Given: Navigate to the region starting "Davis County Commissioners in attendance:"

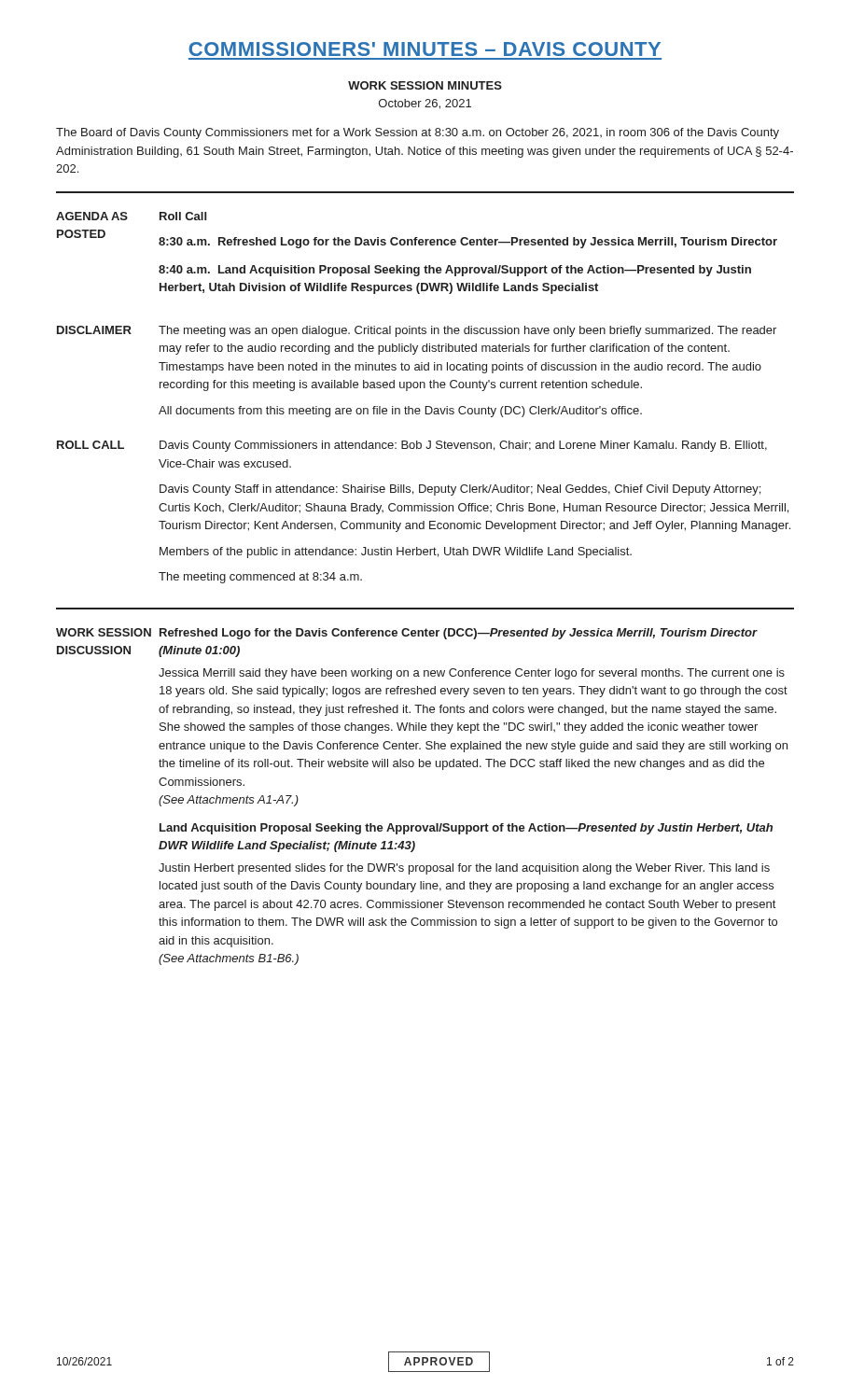Looking at the screenshot, I should (x=463, y=454).
